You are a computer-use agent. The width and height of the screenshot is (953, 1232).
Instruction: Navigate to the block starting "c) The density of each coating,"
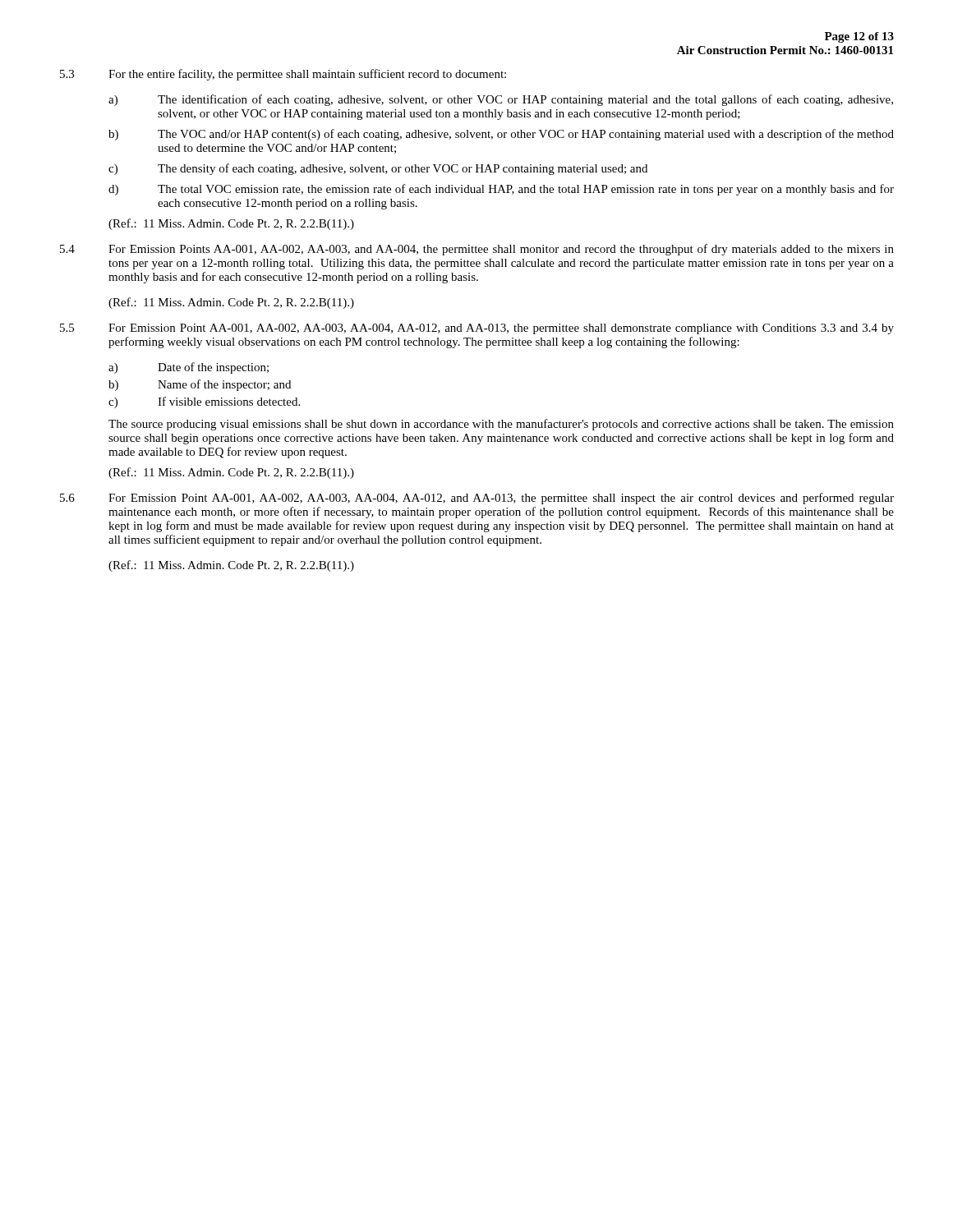coord(501,169)
